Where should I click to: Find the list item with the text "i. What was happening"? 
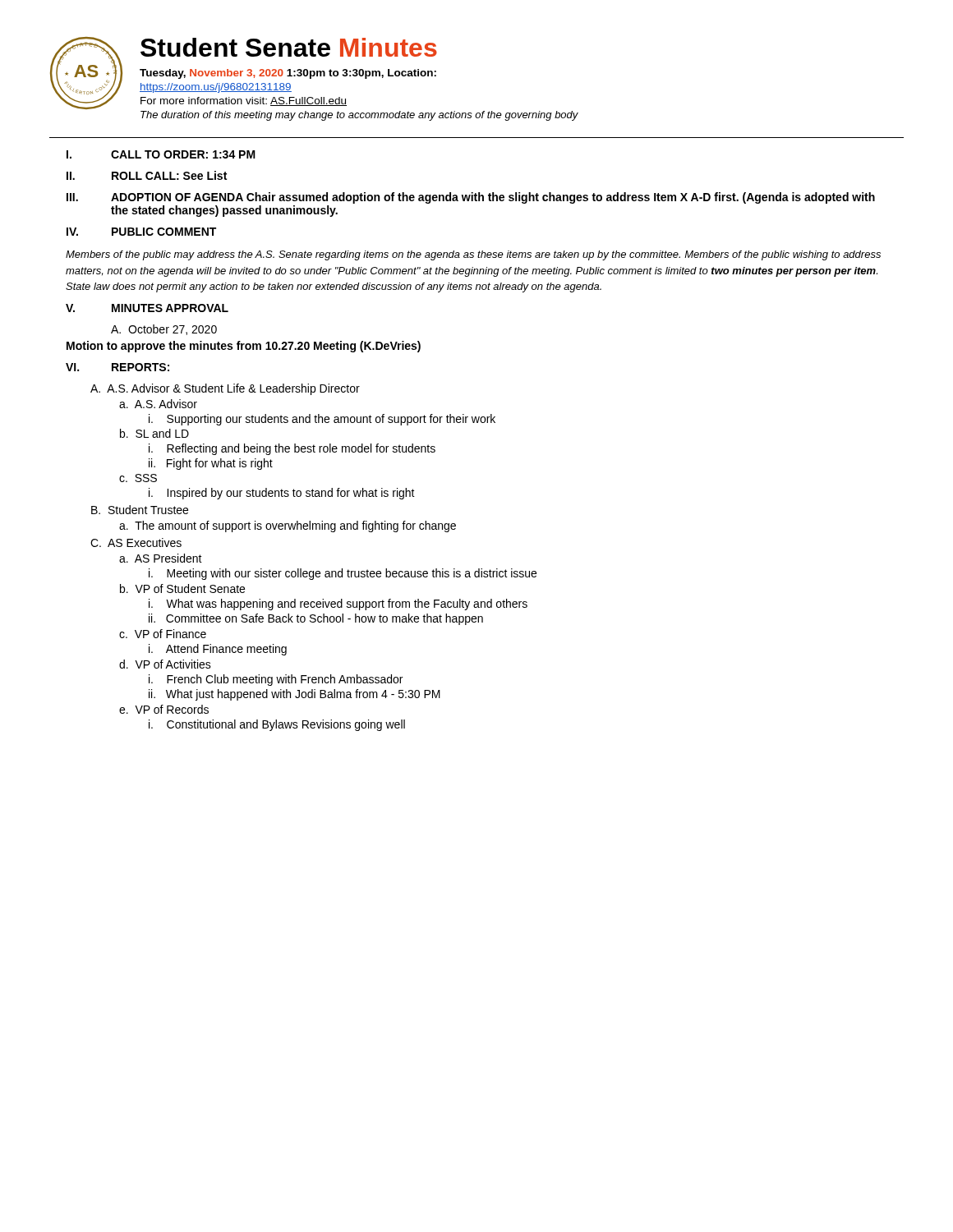tap(338, 603)
